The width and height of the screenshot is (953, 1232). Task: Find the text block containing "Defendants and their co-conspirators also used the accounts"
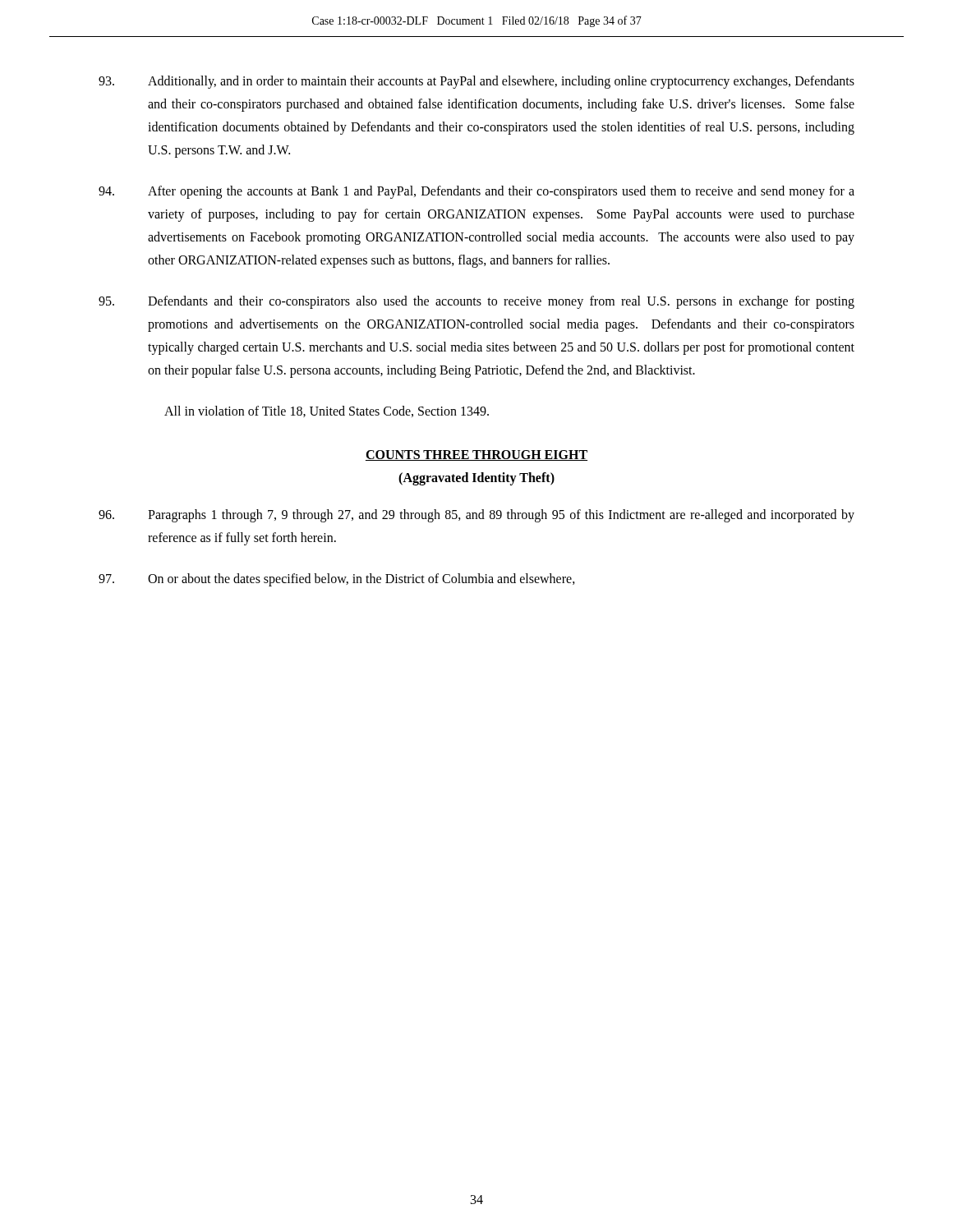pyautogui.click(x=476, y=336)
